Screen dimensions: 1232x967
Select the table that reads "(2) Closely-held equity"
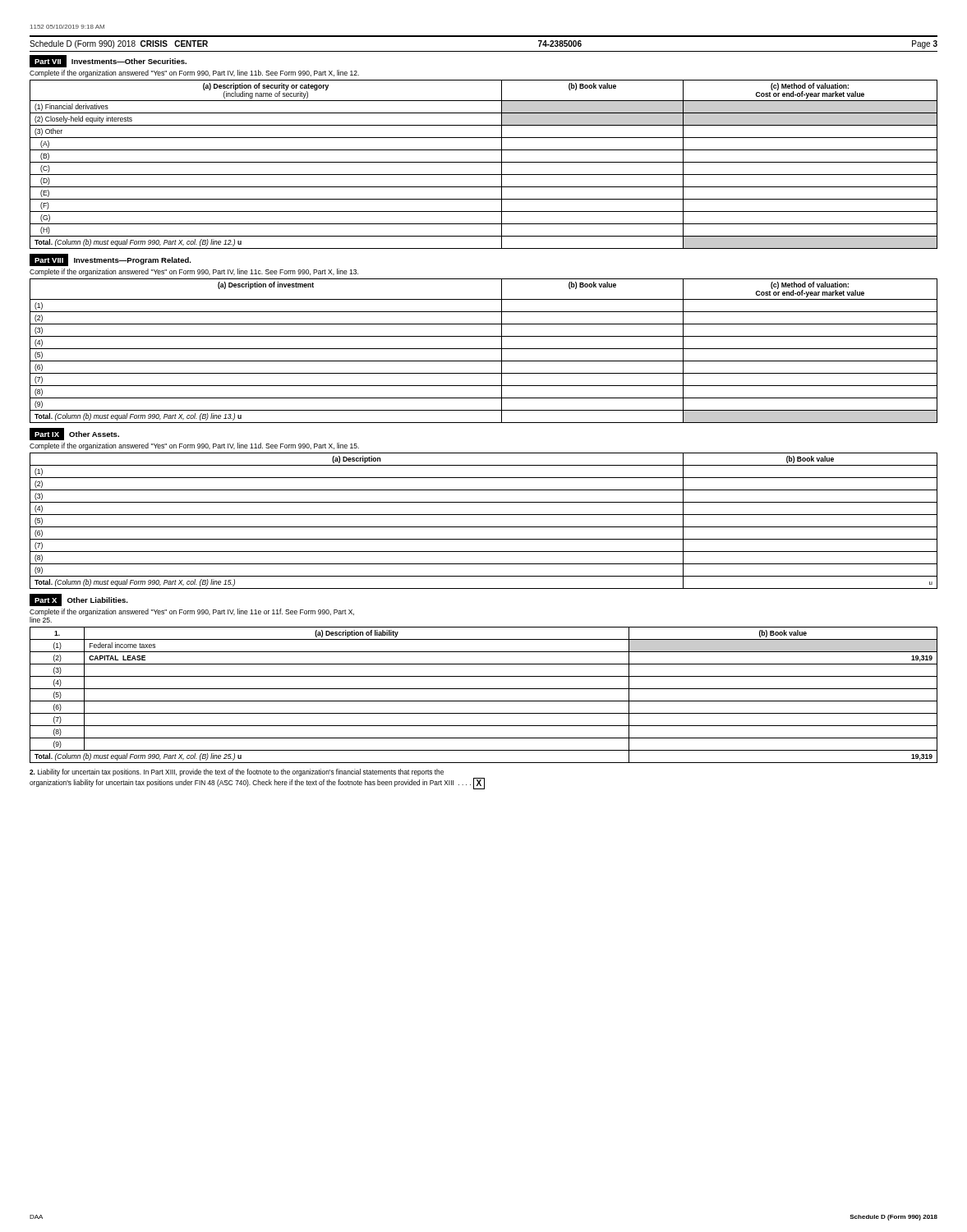click(x=484, y=164)
